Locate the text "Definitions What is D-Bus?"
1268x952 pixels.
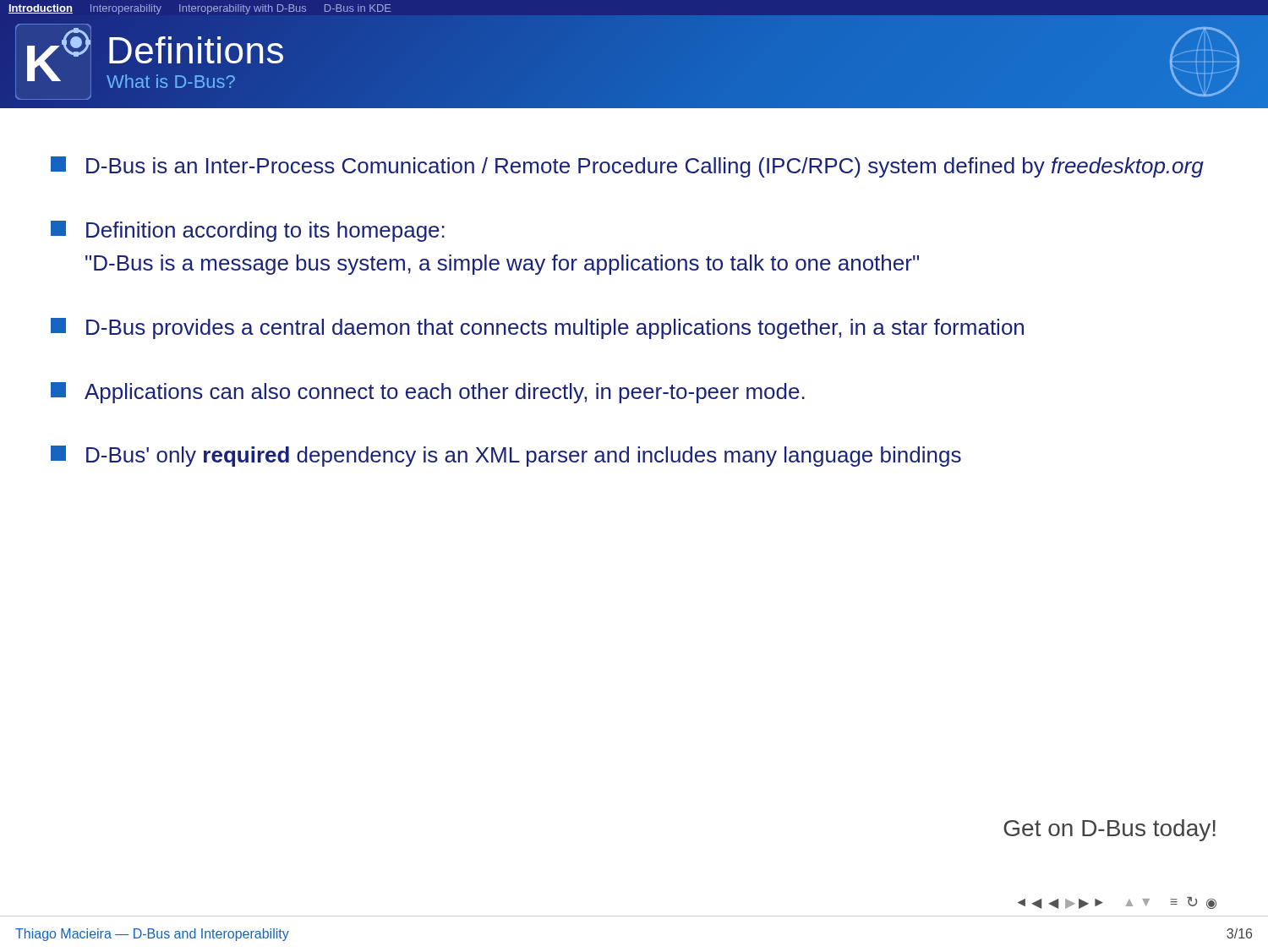click(x=196, y=50)
